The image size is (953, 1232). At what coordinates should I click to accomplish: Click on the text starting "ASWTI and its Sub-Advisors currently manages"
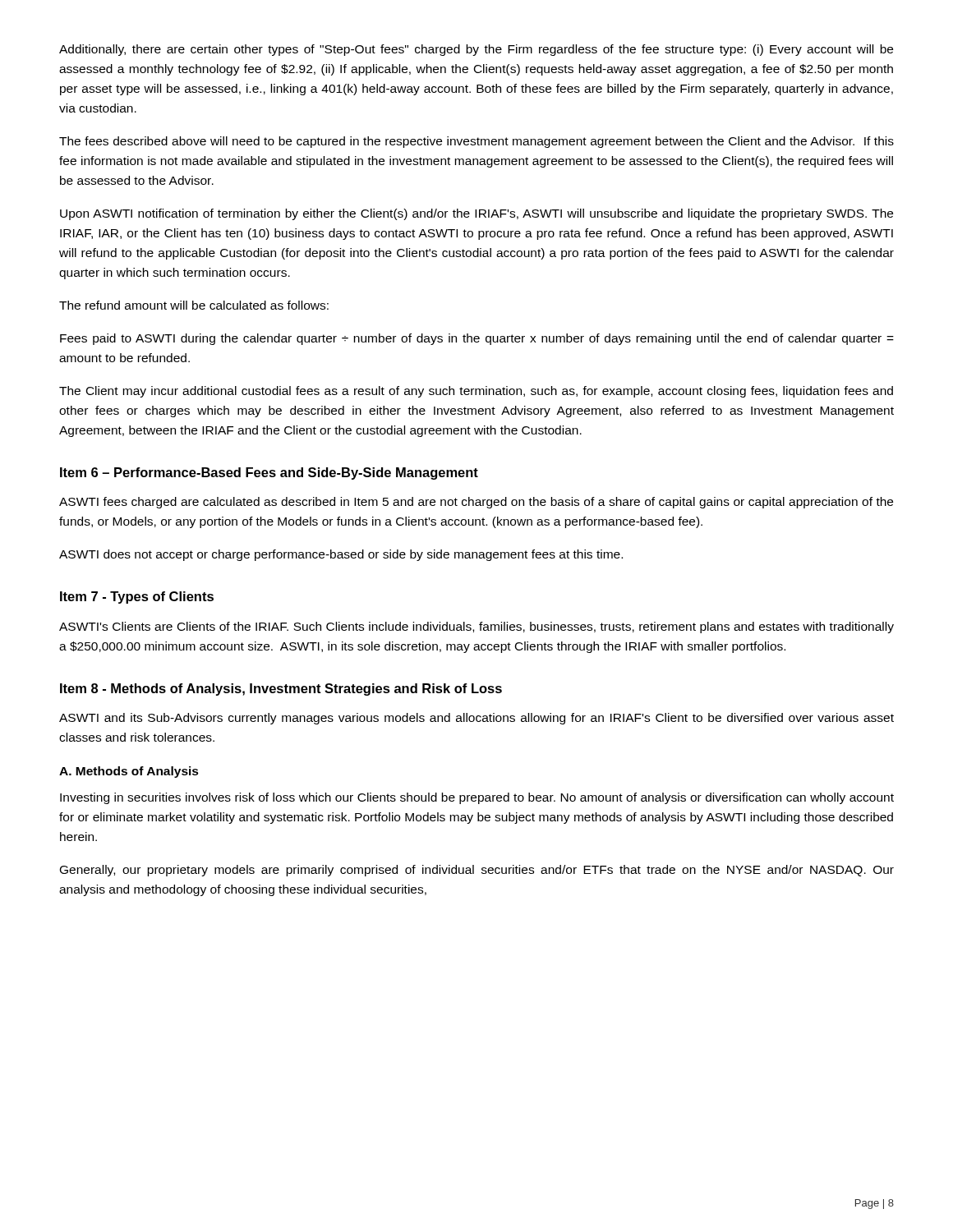(x=476, y=727)
